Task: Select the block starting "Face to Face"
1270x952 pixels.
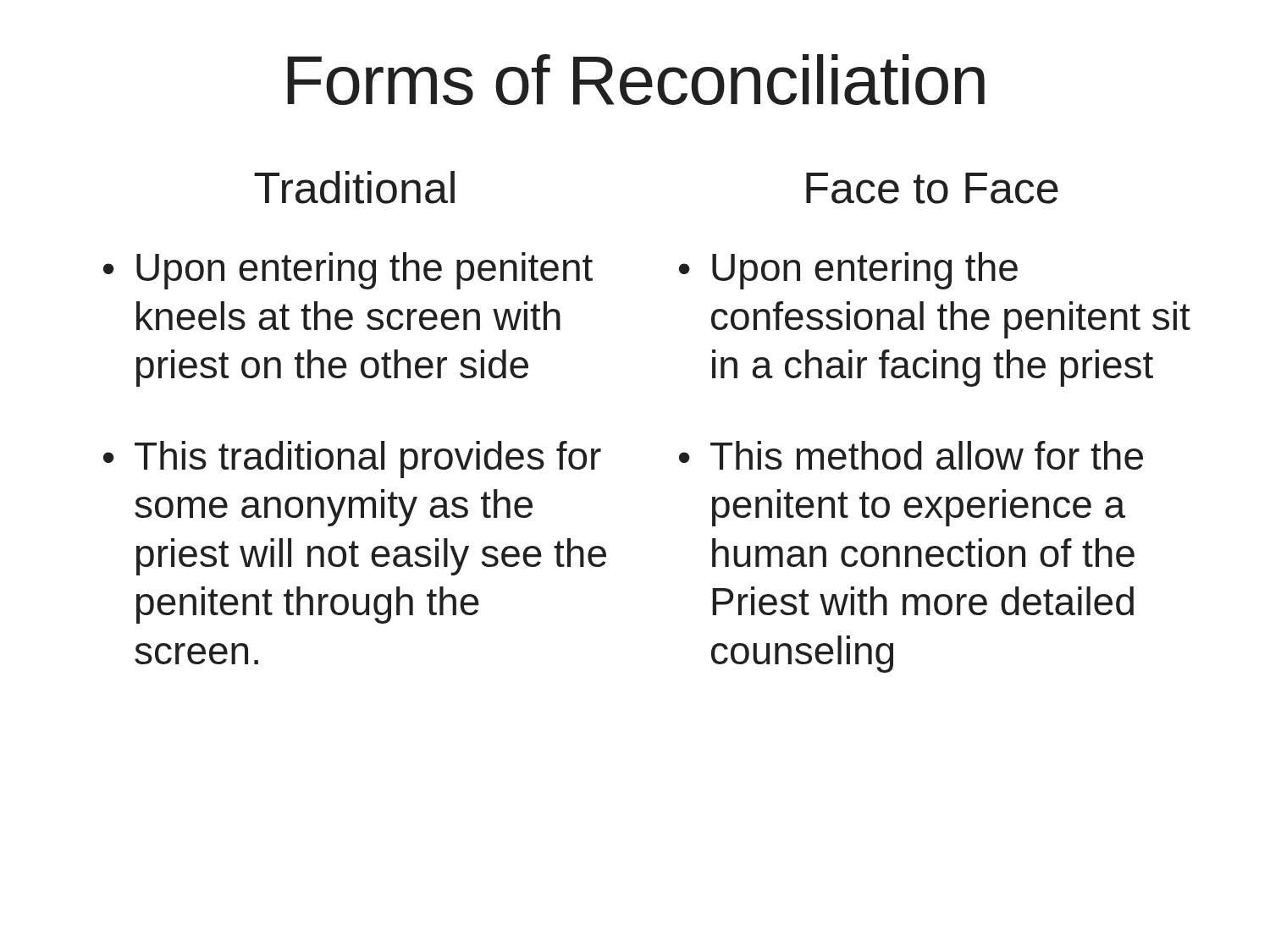Action: [x=931, y=188]
